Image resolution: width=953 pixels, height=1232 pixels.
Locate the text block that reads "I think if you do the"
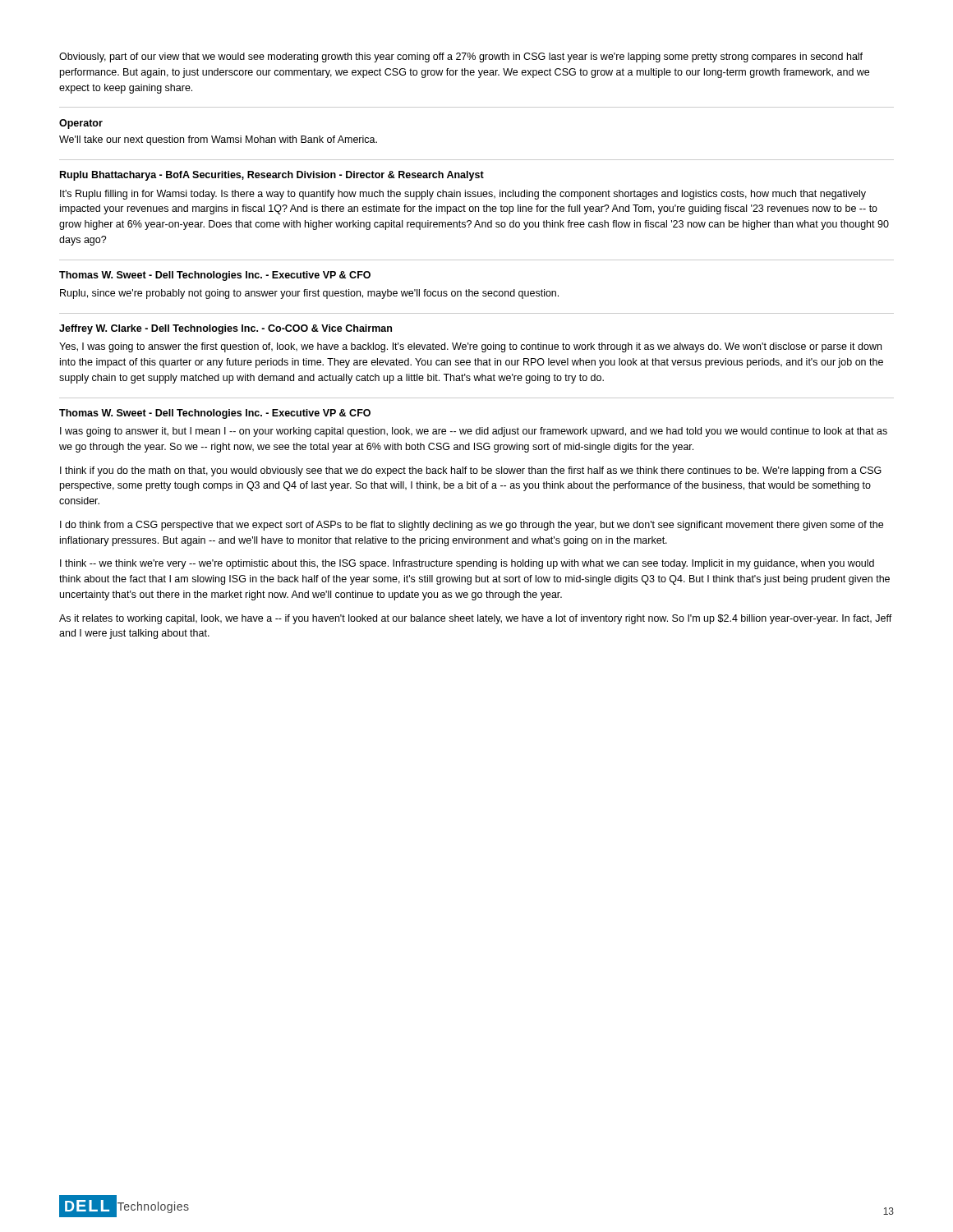[x=470, y=486]
